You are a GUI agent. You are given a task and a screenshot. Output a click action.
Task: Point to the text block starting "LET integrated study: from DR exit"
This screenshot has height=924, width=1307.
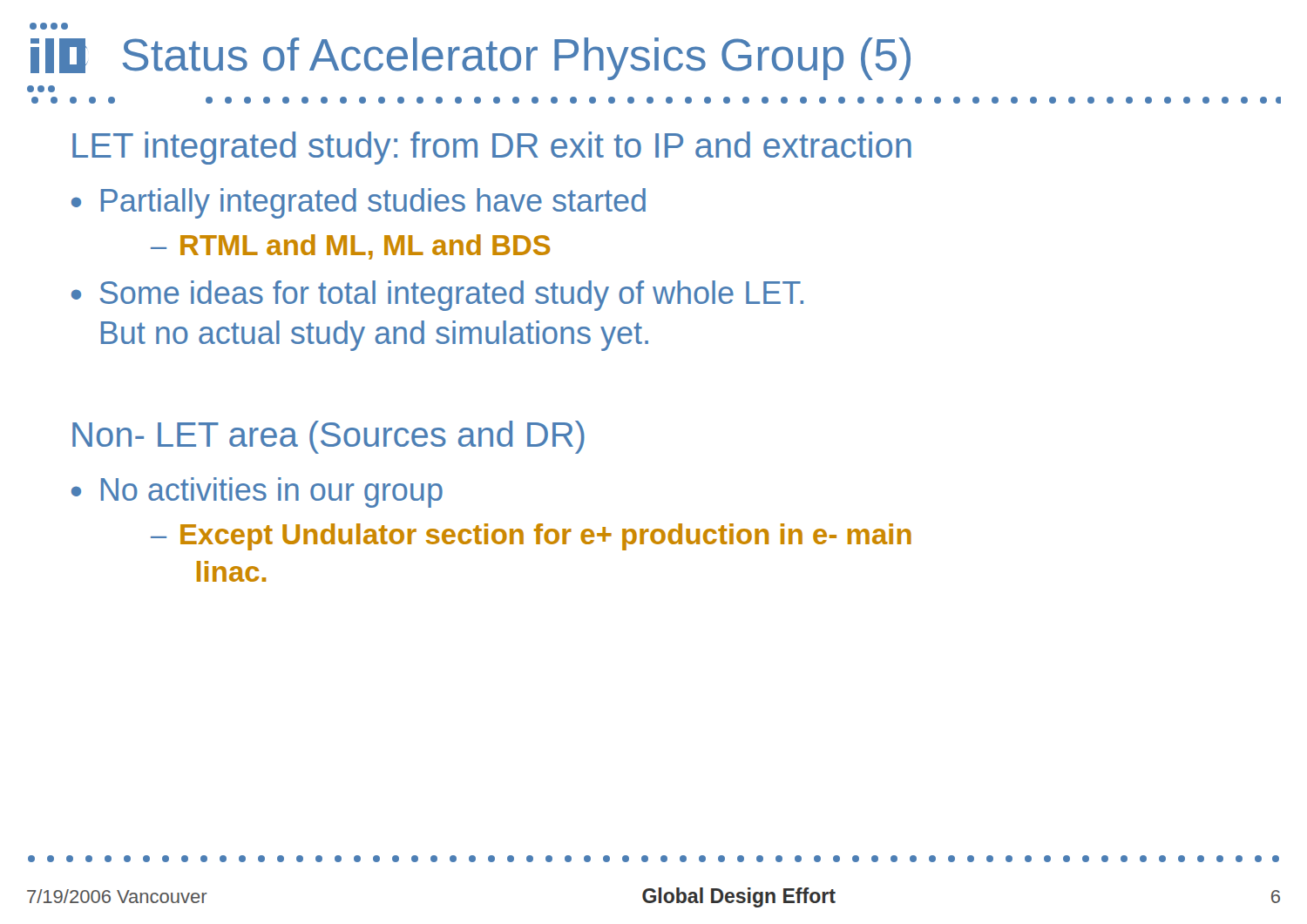tap(491, 145)
